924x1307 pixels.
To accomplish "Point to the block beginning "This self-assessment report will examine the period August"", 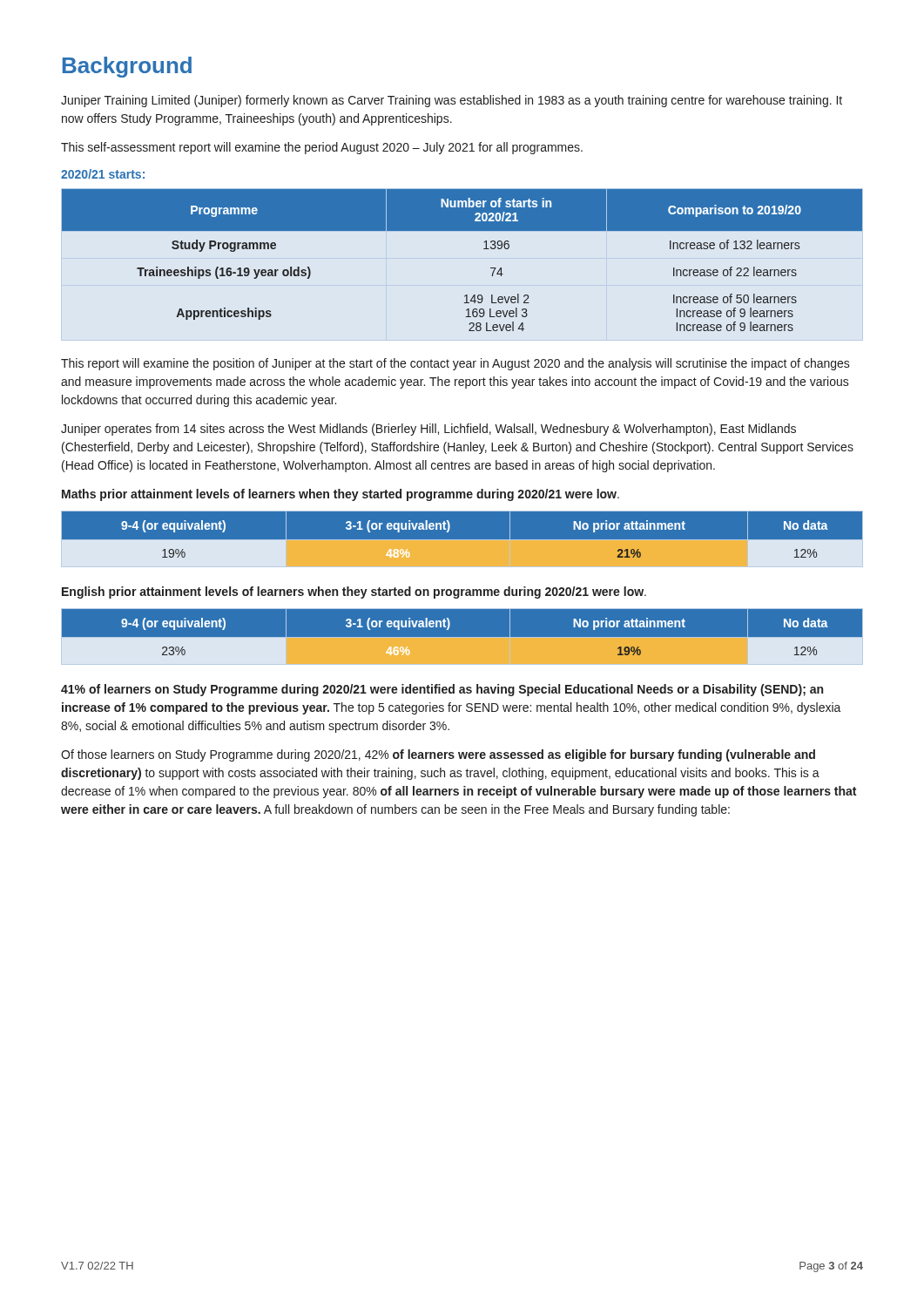I will [x=322, y=147].
